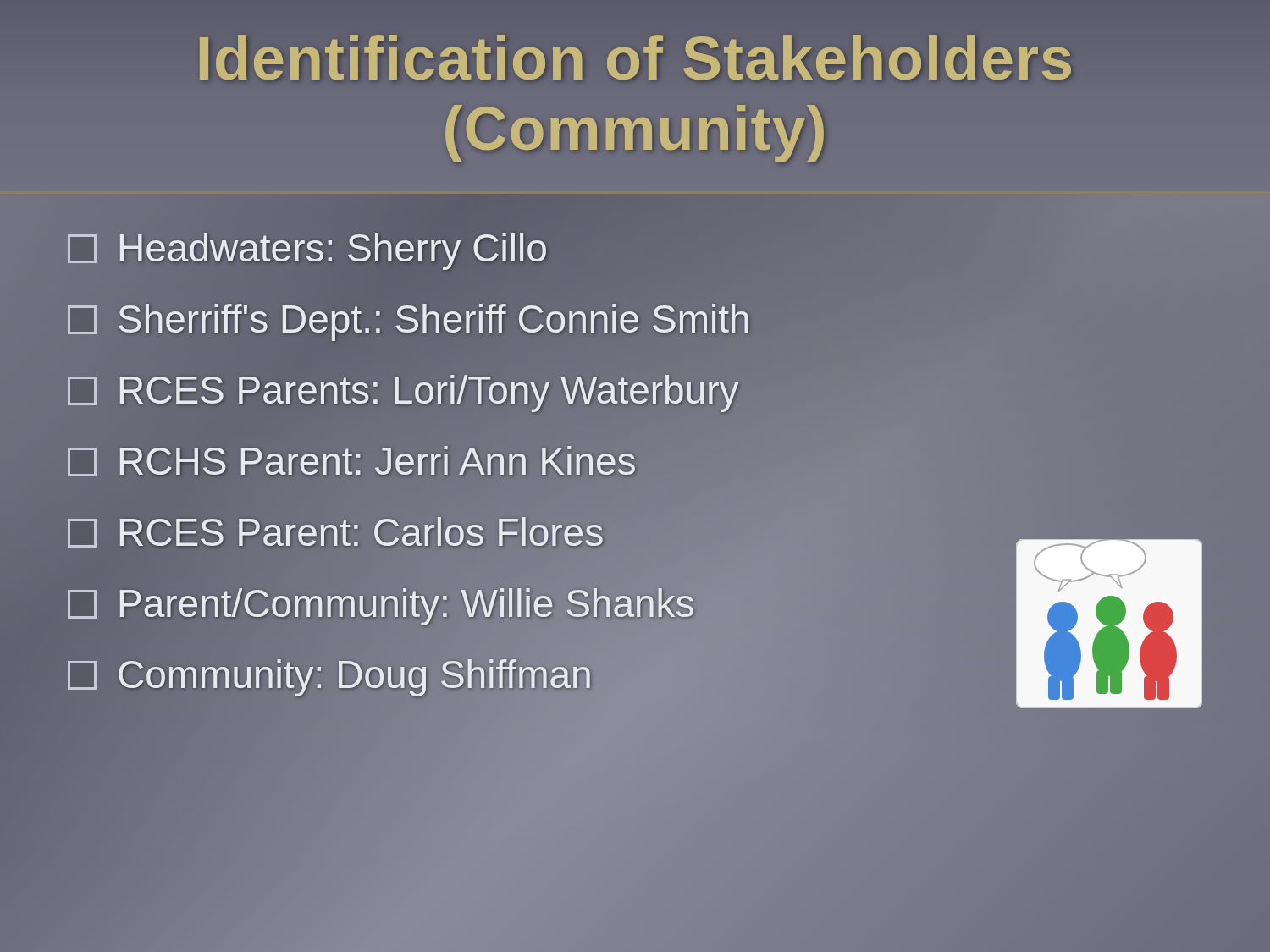Click on the list item containing "Parent/Community: Willie Shanks"
The height and width of the screenshot is (952, 1270).
click(x=381, y=604)
